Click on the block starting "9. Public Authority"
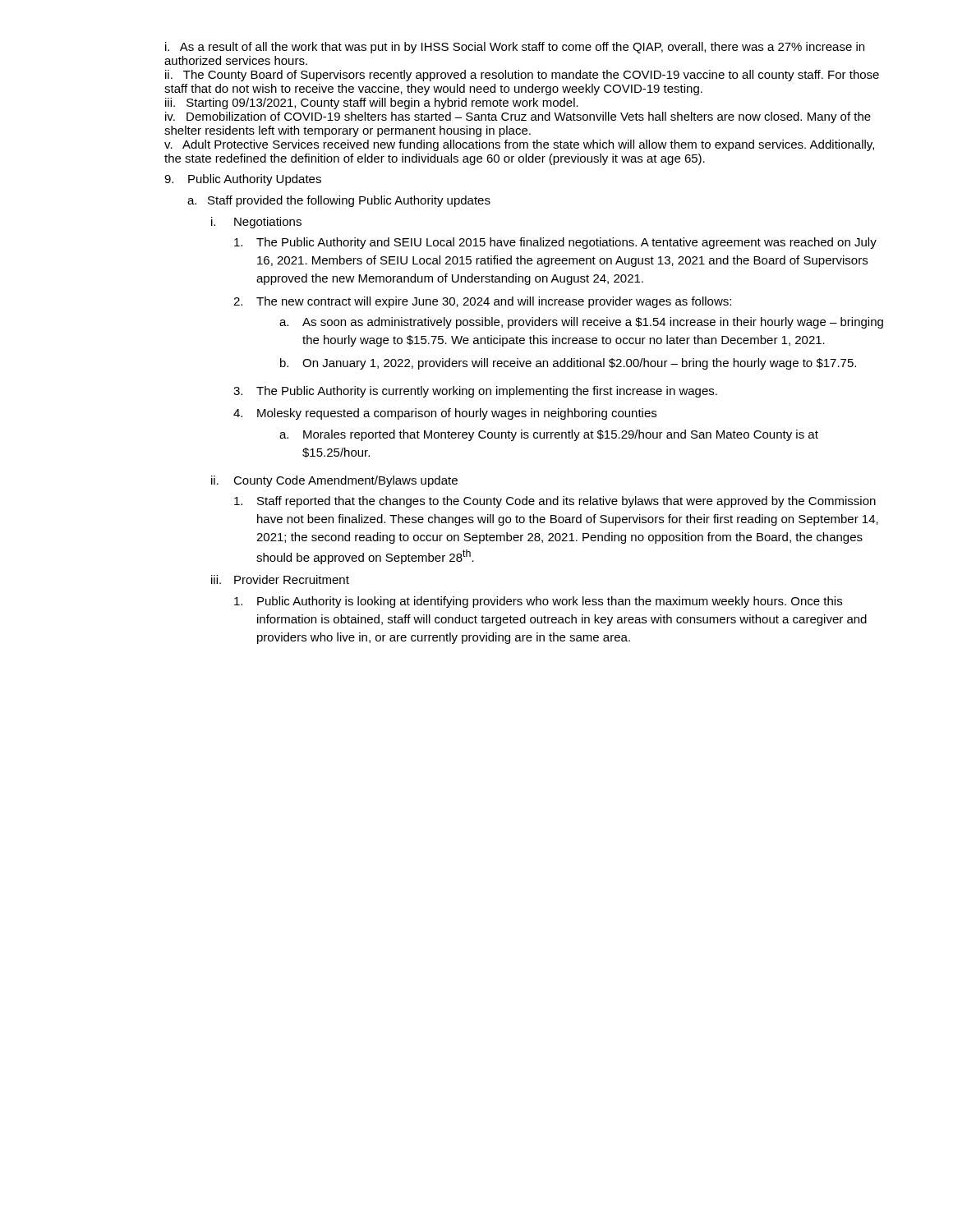 point(243,179)
